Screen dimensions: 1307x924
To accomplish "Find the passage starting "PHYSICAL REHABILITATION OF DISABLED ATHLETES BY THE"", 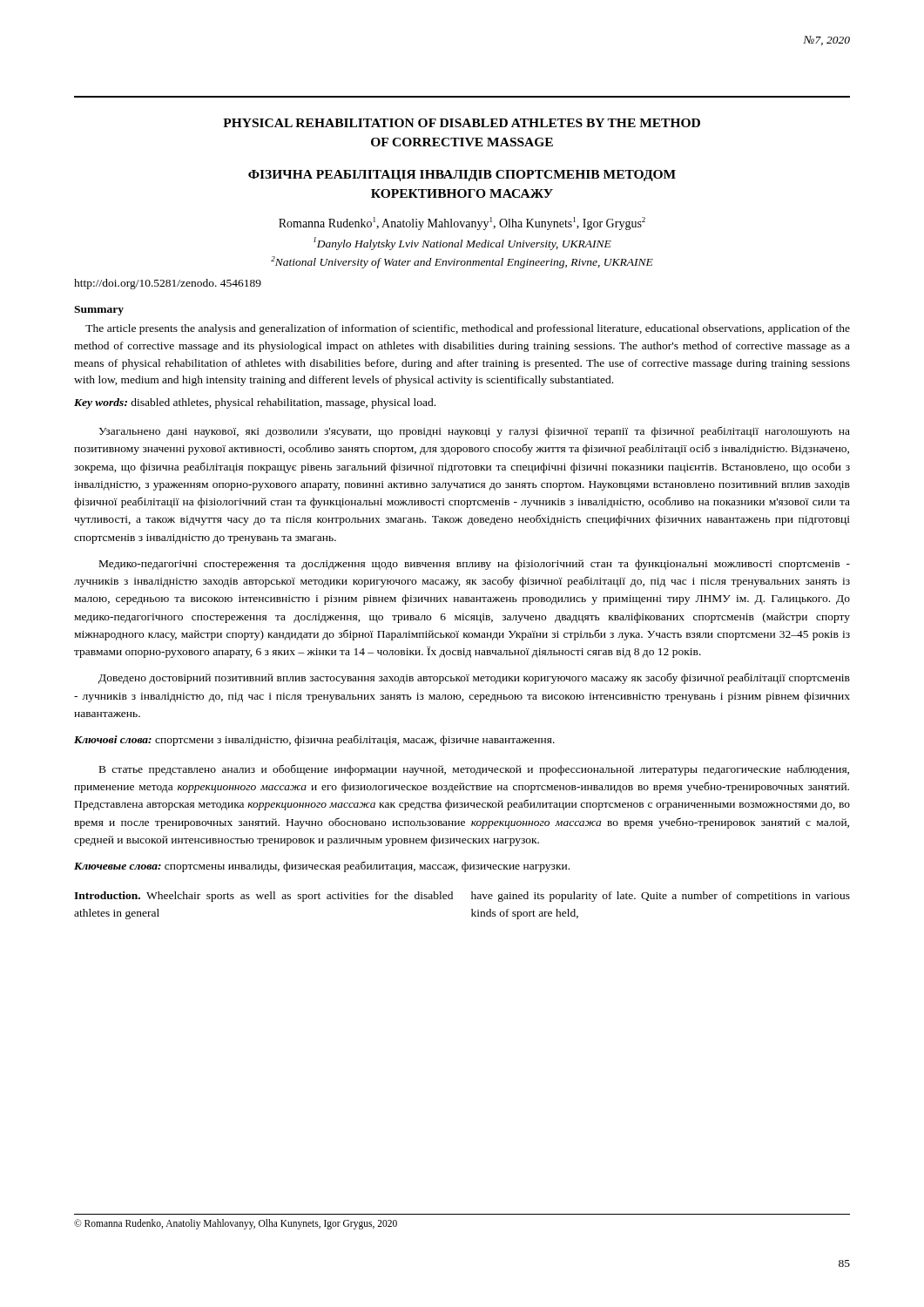I will click(x=462, y=132).
